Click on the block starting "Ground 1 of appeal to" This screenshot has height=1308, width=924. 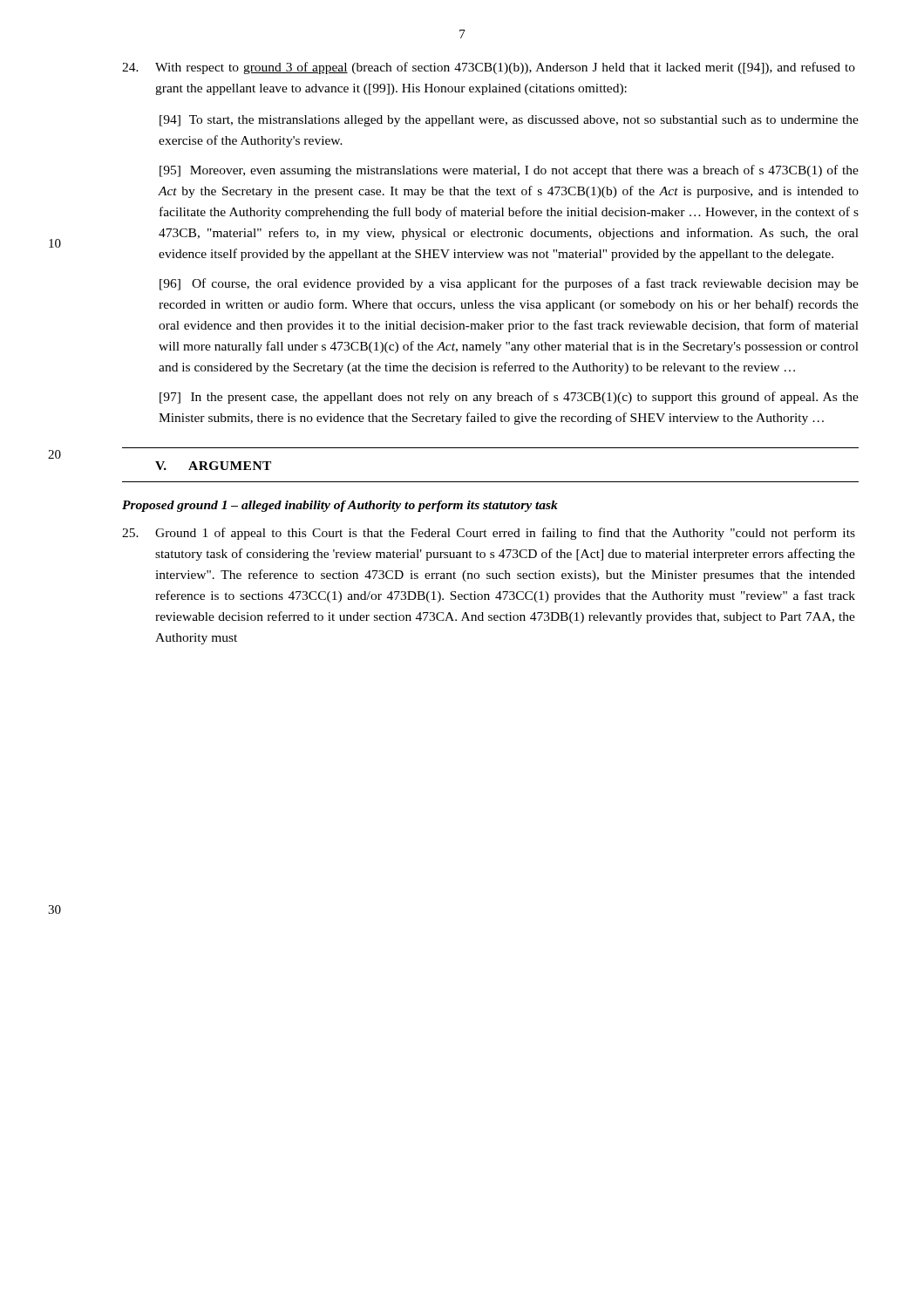[x=489, y=585]
